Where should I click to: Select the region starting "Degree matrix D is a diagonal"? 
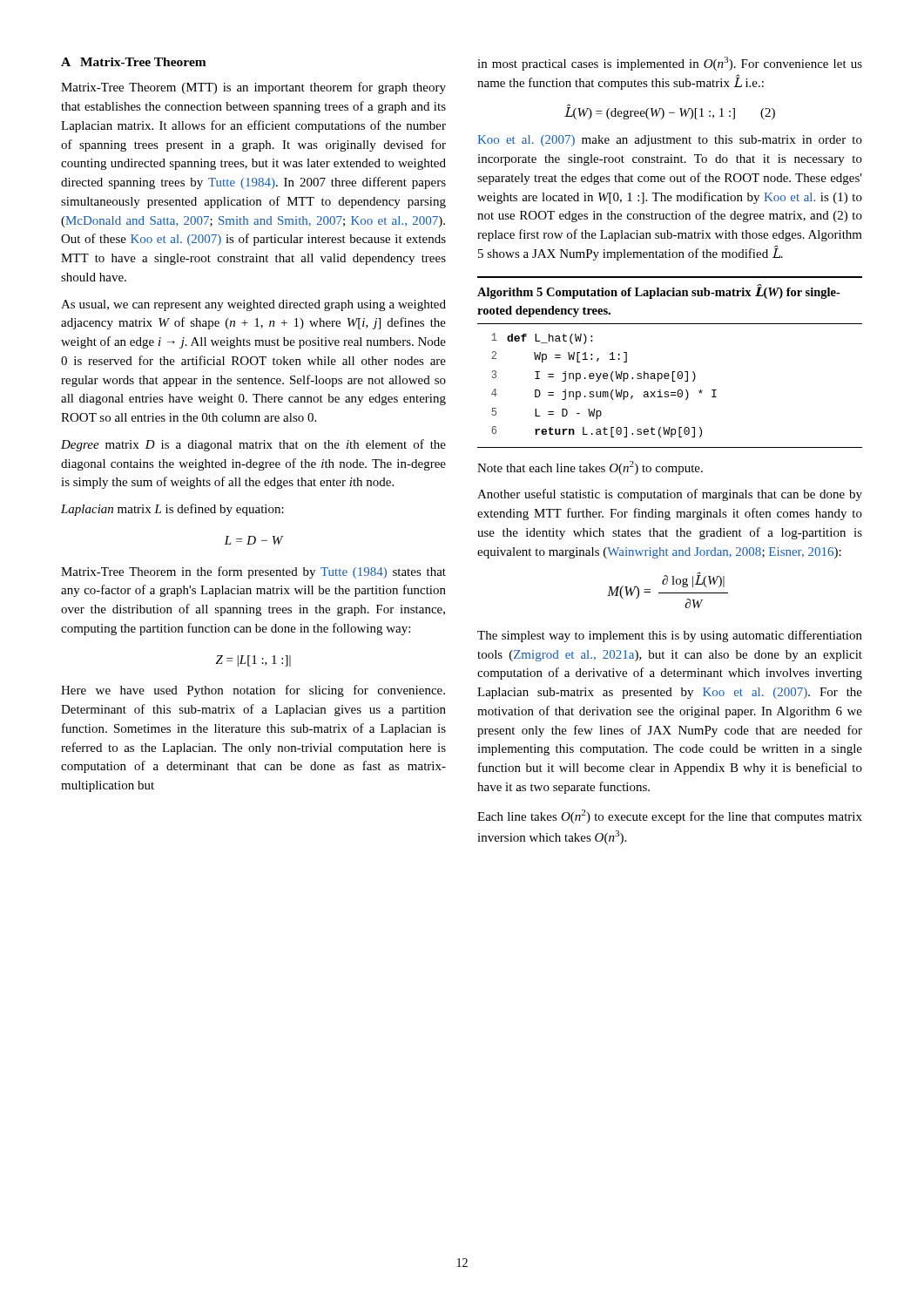click(x=253, y=464)
